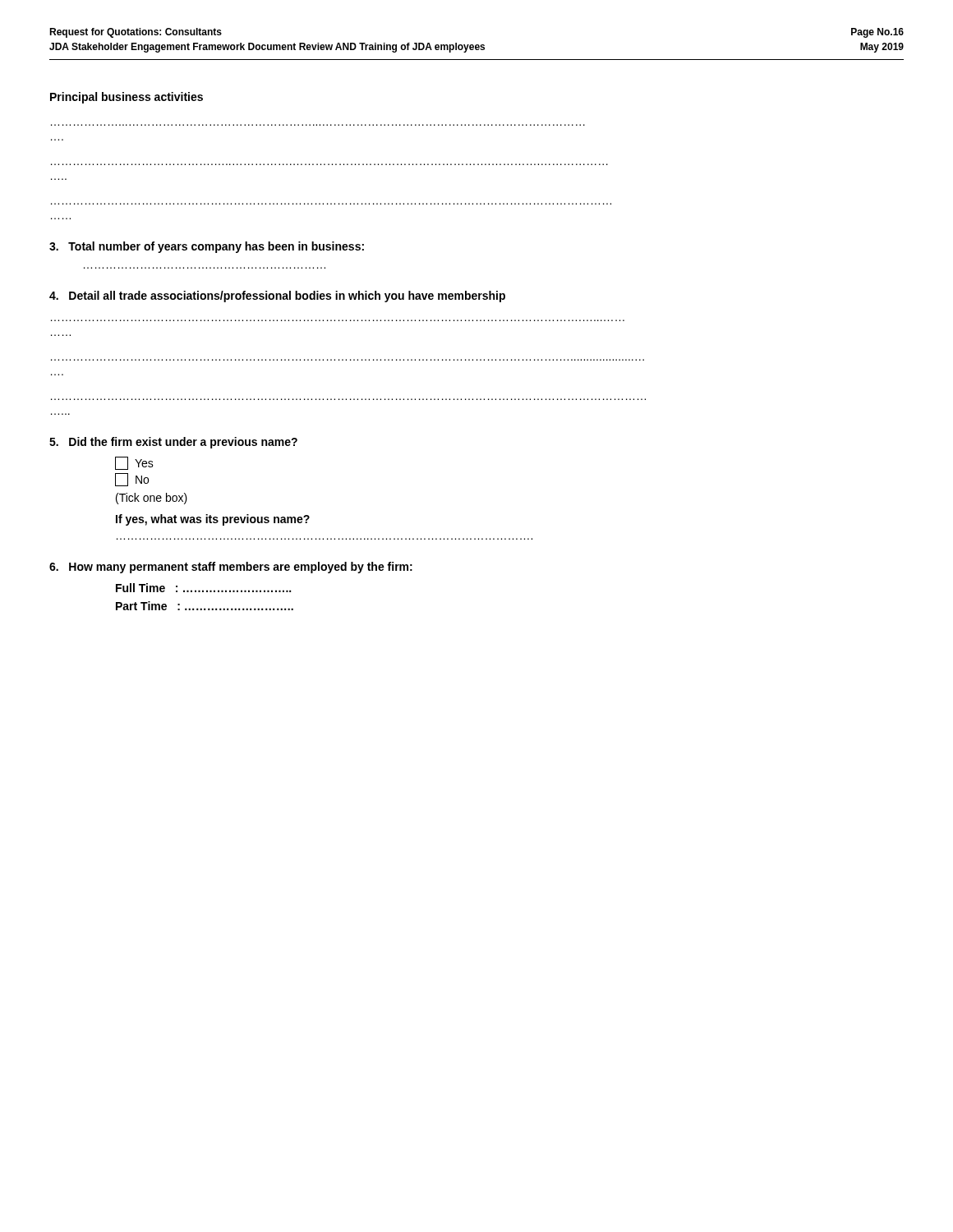Point to the block beginning "Detail all trade associations/professional"
The width and height of the screenshot is (953, 1232).
277,296
